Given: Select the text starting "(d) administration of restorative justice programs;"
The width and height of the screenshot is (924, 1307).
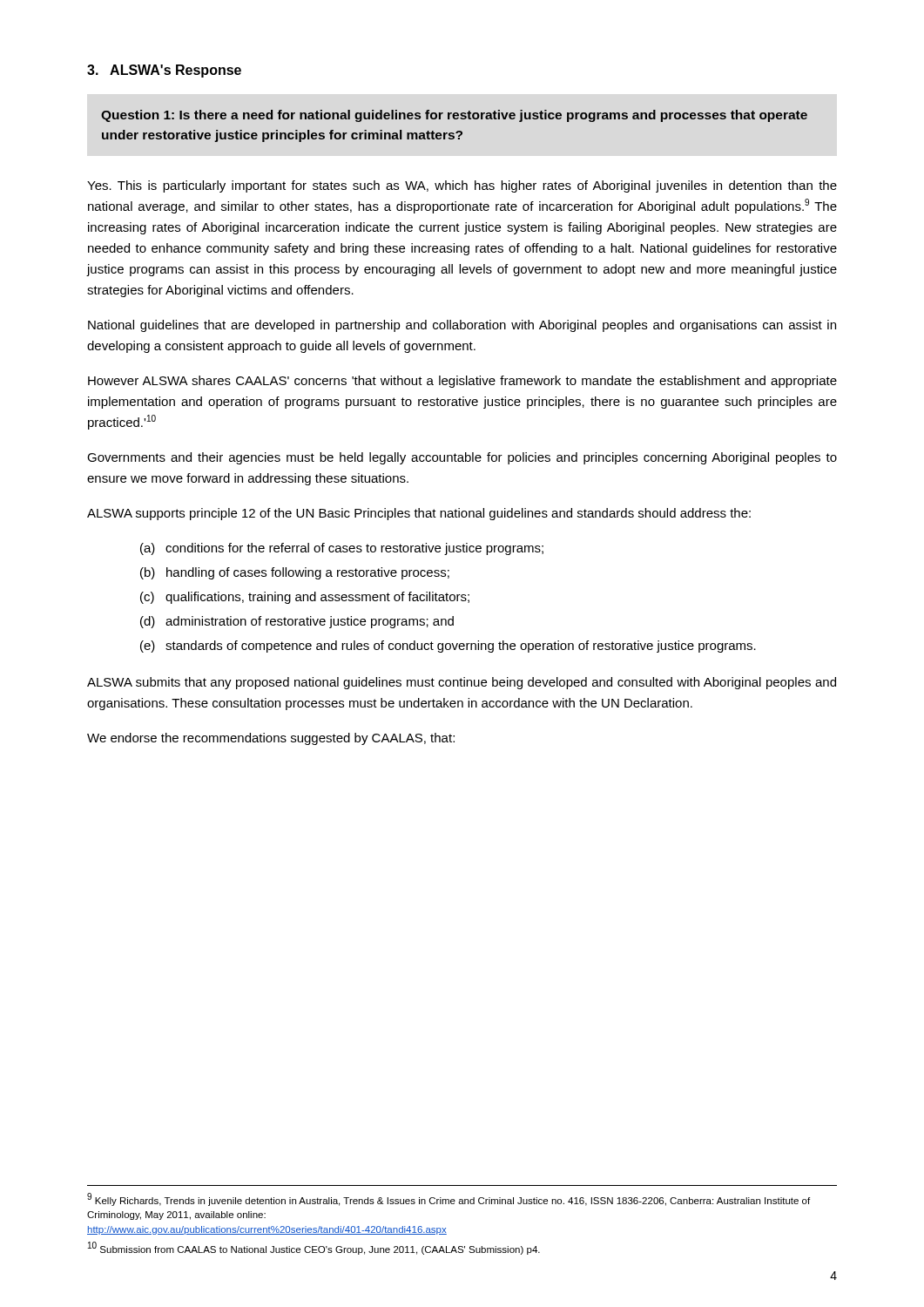Looking at the screenshot, I should pyautogui.click(x=297, y=622).
